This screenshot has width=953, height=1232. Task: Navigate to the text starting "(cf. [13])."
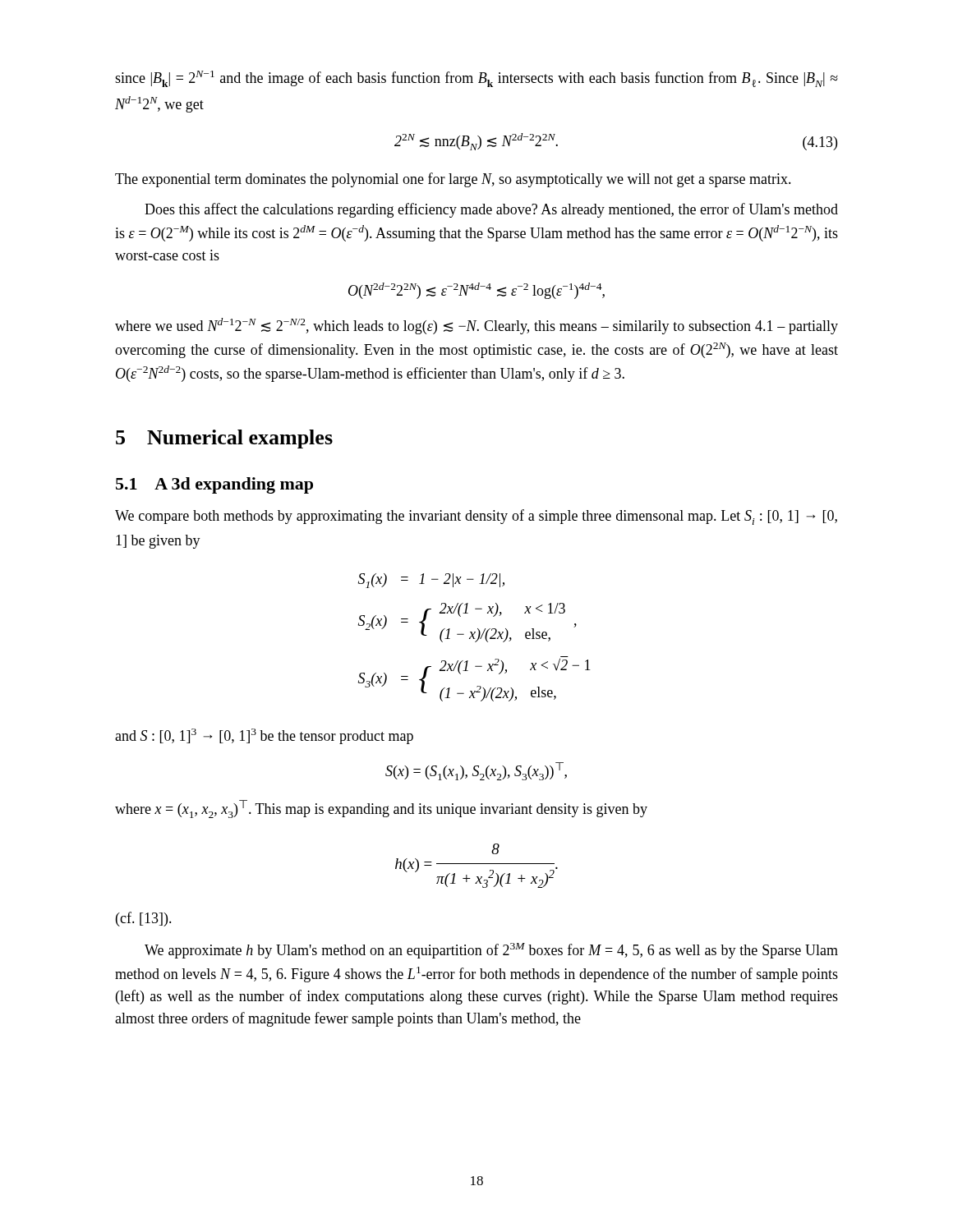click(x=144, y=918)
